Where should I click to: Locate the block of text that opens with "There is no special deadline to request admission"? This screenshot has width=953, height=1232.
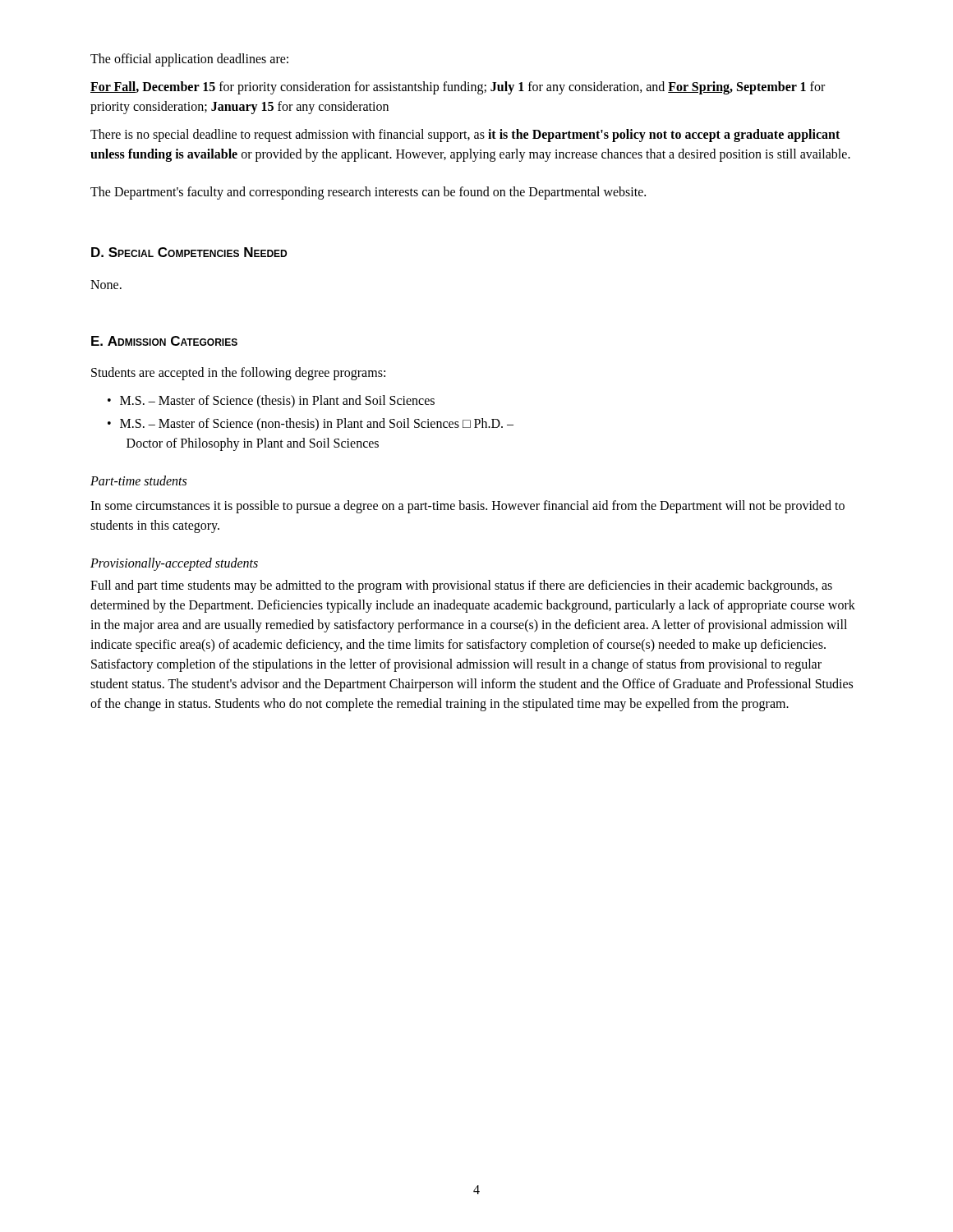470,144
